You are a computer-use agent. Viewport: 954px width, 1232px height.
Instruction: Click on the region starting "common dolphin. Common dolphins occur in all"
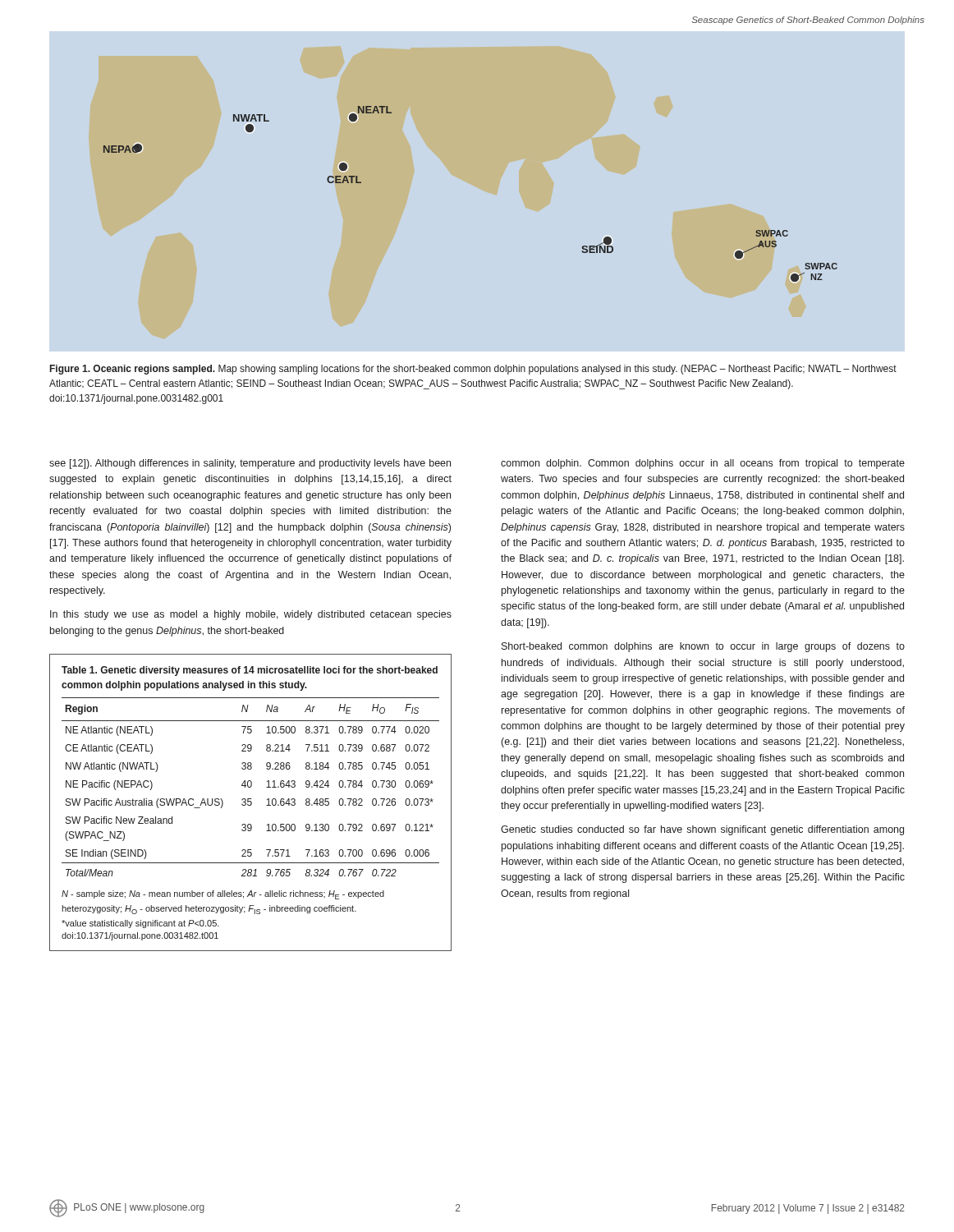pos(703,543)
